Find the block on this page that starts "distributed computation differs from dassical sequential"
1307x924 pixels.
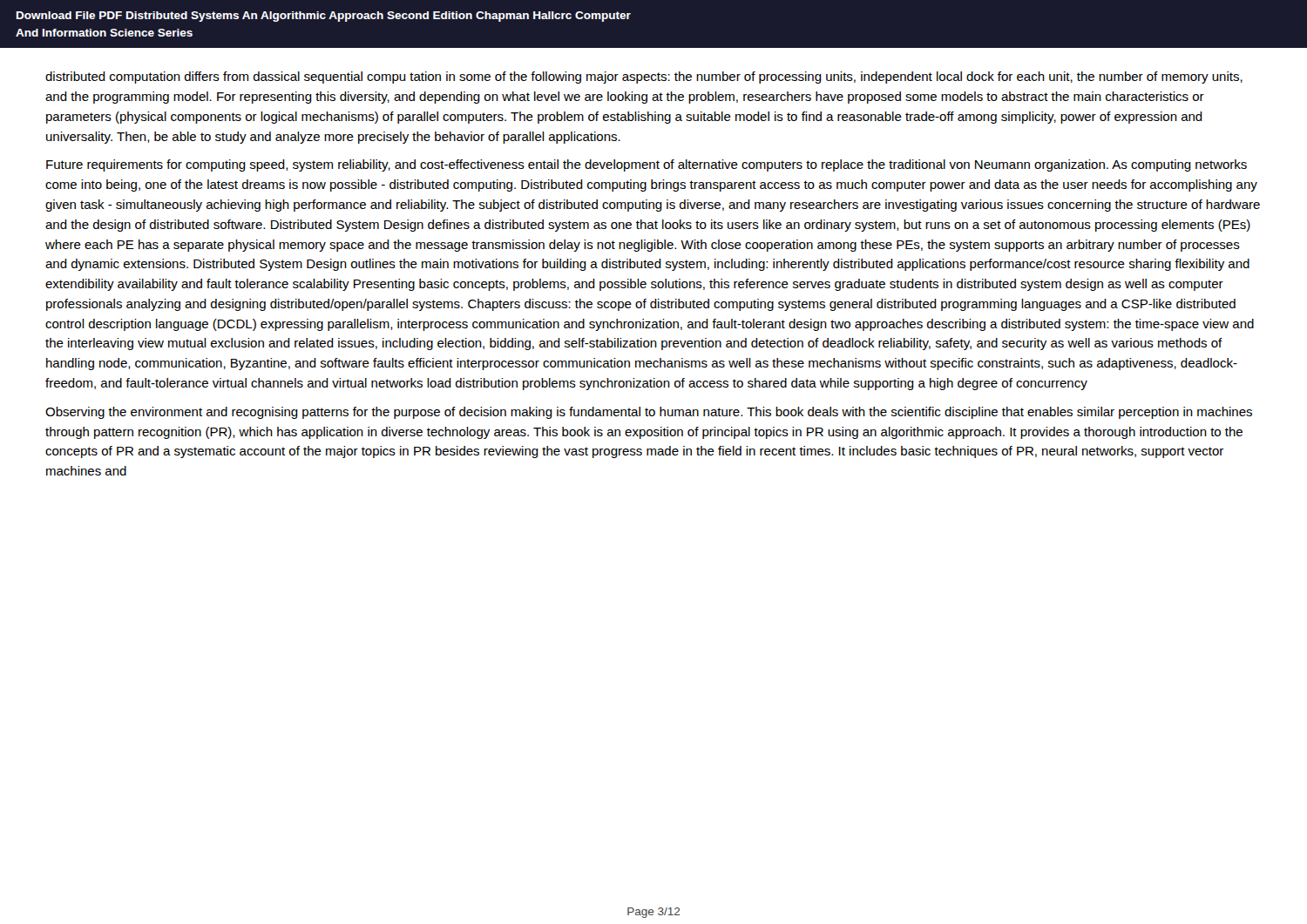(x=644, y=106)
